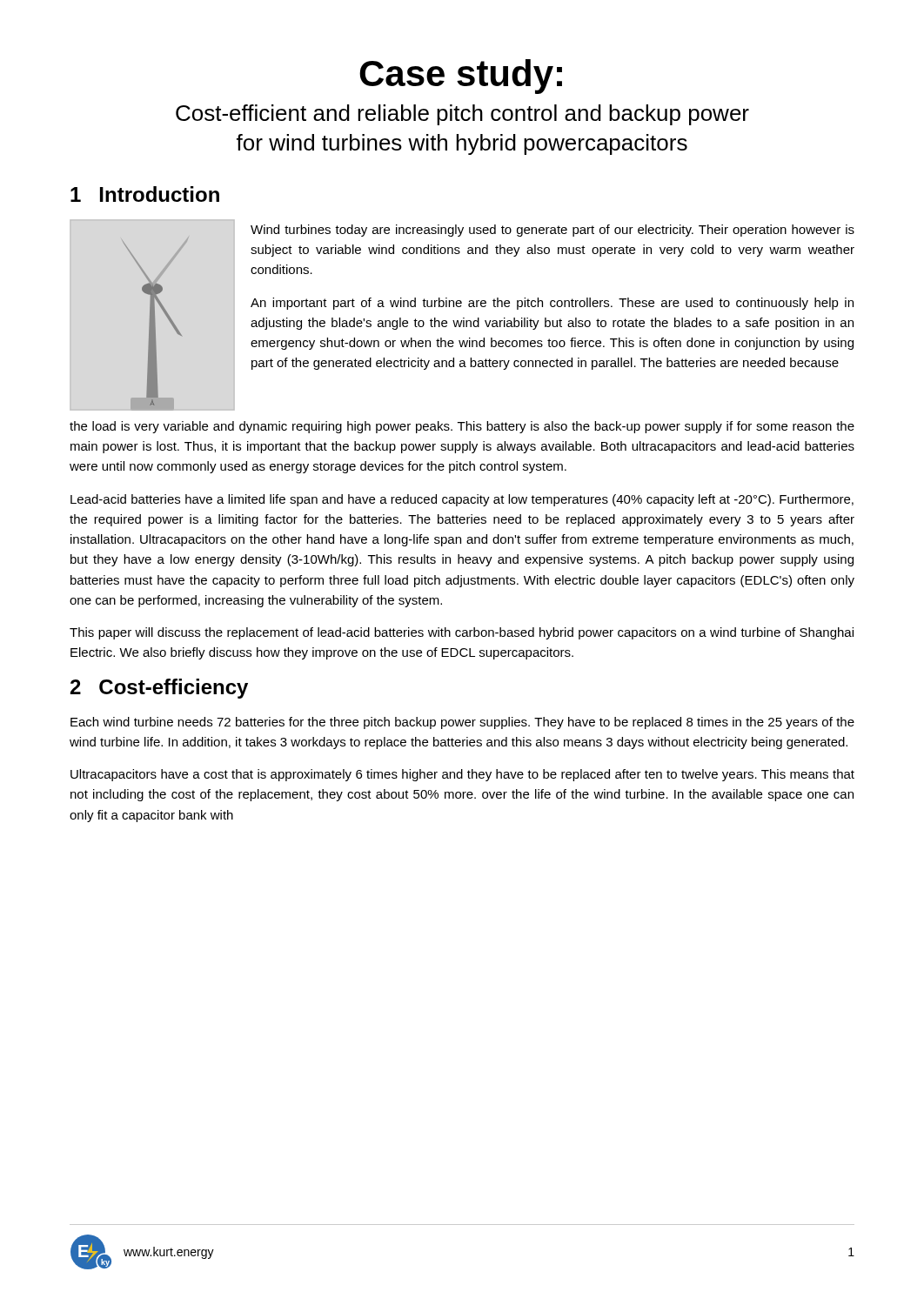The height and width of the screenshot is (1305, 924).
Task: Click on the text block that reads "Lead-acid batteries have a limited life span and"
Action: pos(462,549)
